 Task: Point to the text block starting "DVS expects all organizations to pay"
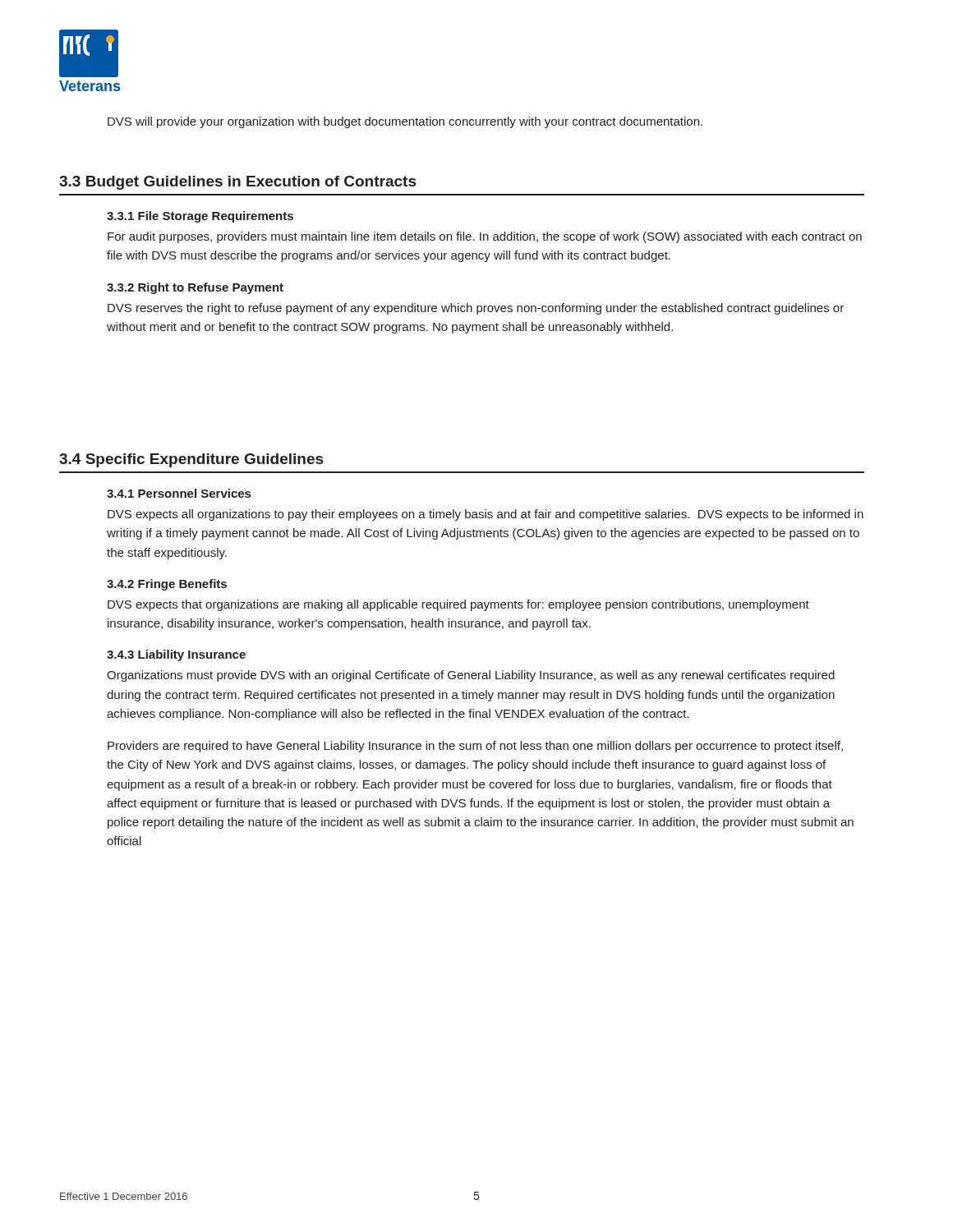click(485, 533)
